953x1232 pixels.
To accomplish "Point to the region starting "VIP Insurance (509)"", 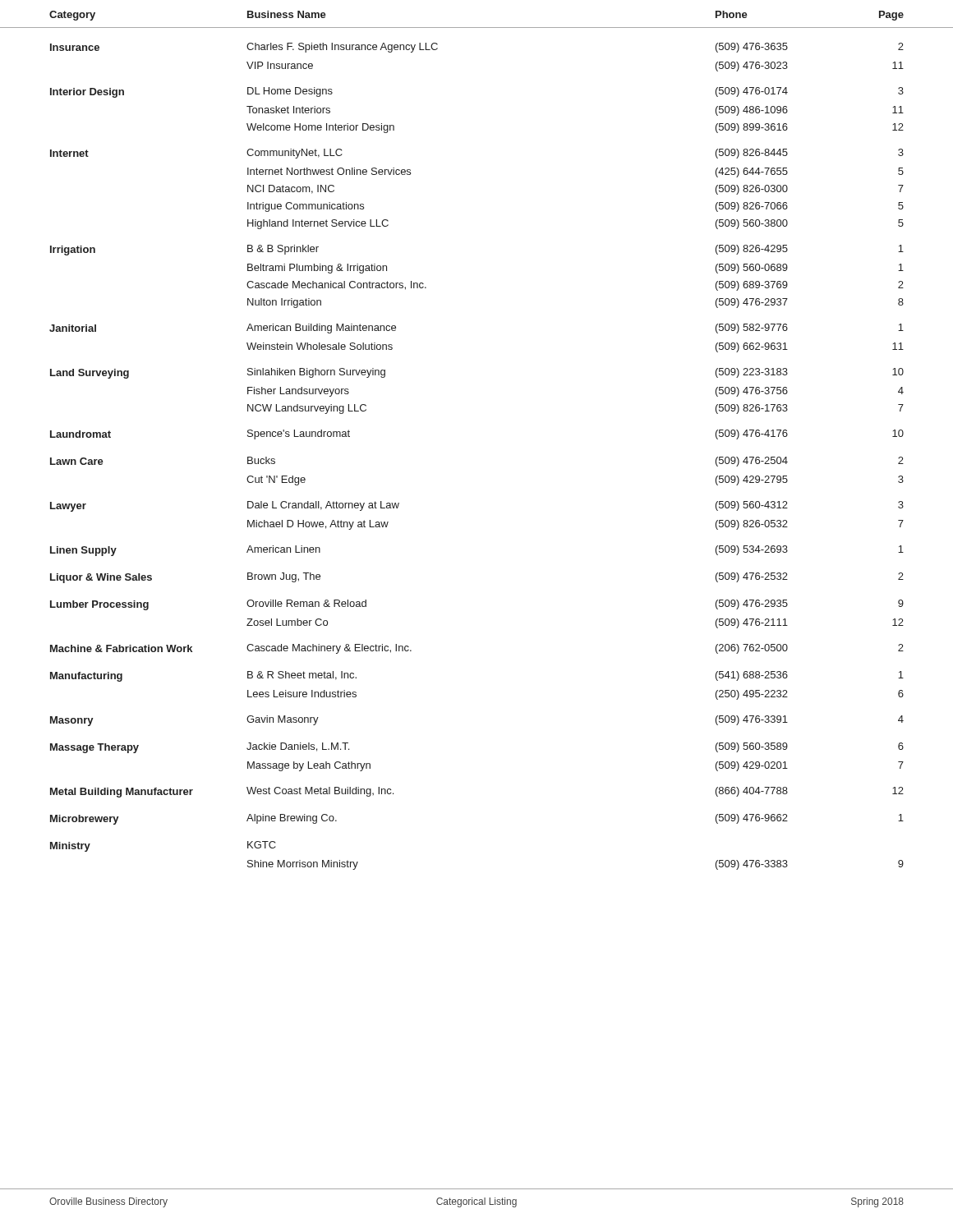I will (278, 66).
